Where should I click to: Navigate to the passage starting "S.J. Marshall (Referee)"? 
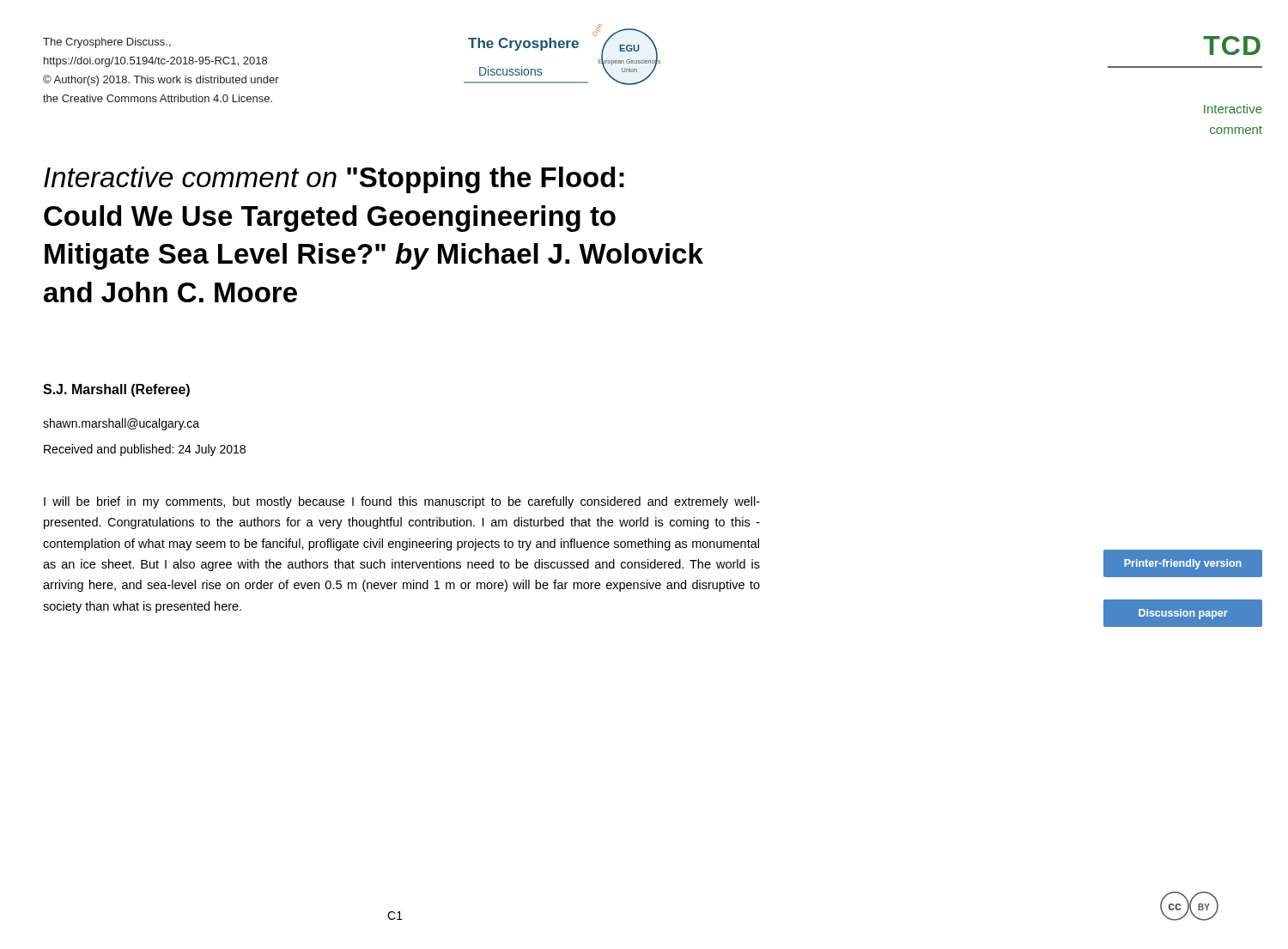(117, 389)
